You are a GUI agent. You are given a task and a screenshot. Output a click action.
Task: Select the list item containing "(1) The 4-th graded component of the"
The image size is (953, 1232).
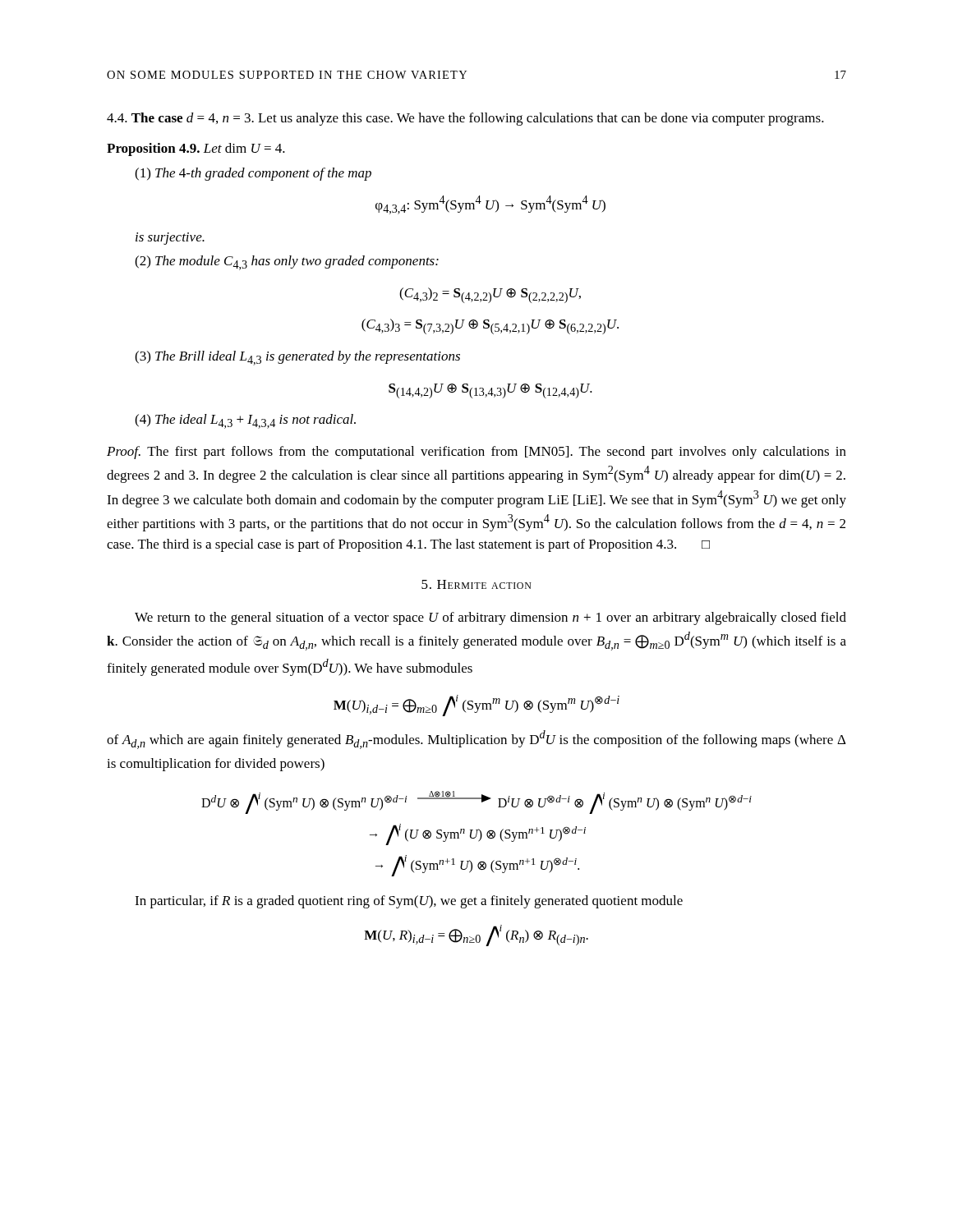pos(490,205)
